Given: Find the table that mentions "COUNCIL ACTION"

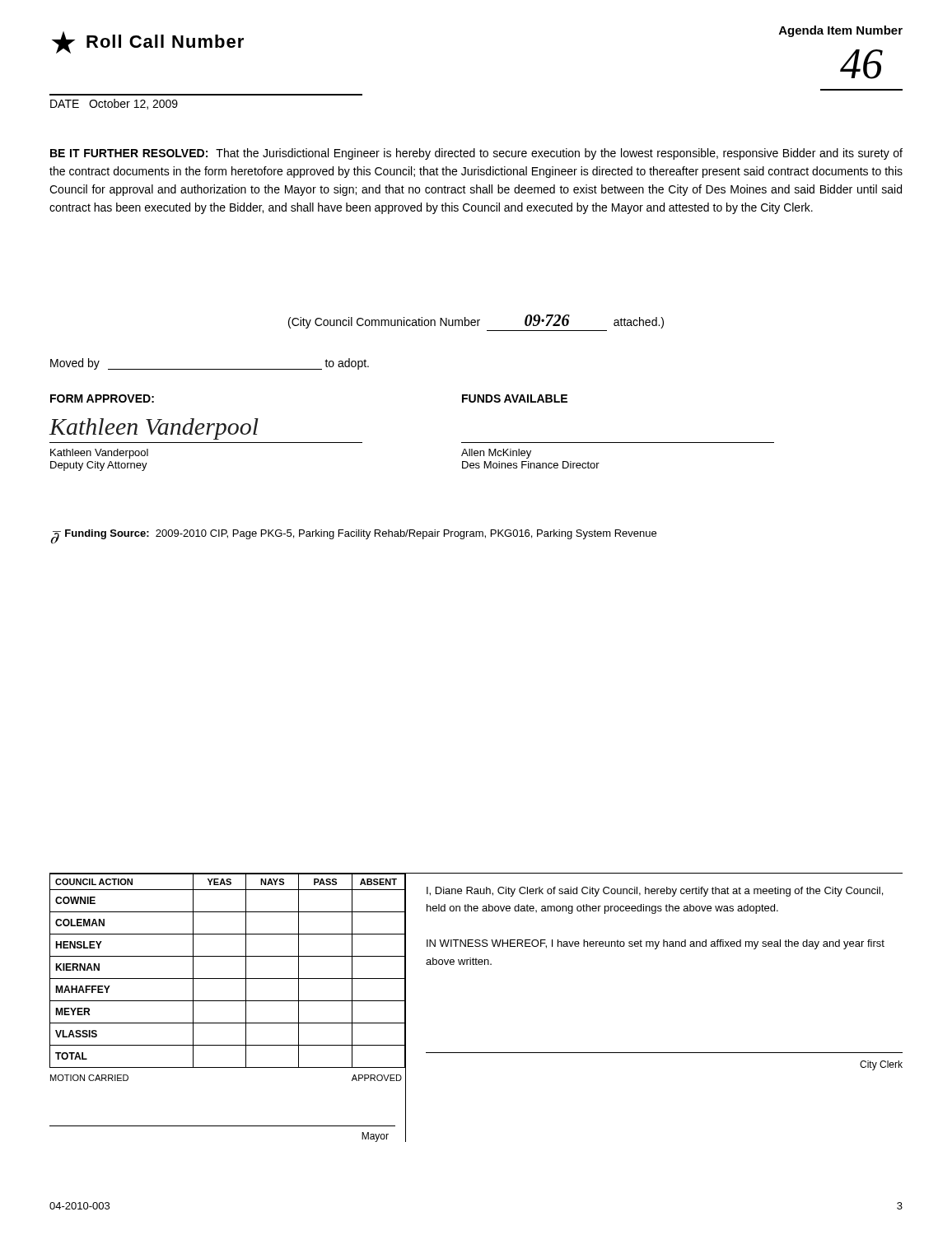Looking at the screenshot, I should pyautogui.click(x=228, y=1008).
